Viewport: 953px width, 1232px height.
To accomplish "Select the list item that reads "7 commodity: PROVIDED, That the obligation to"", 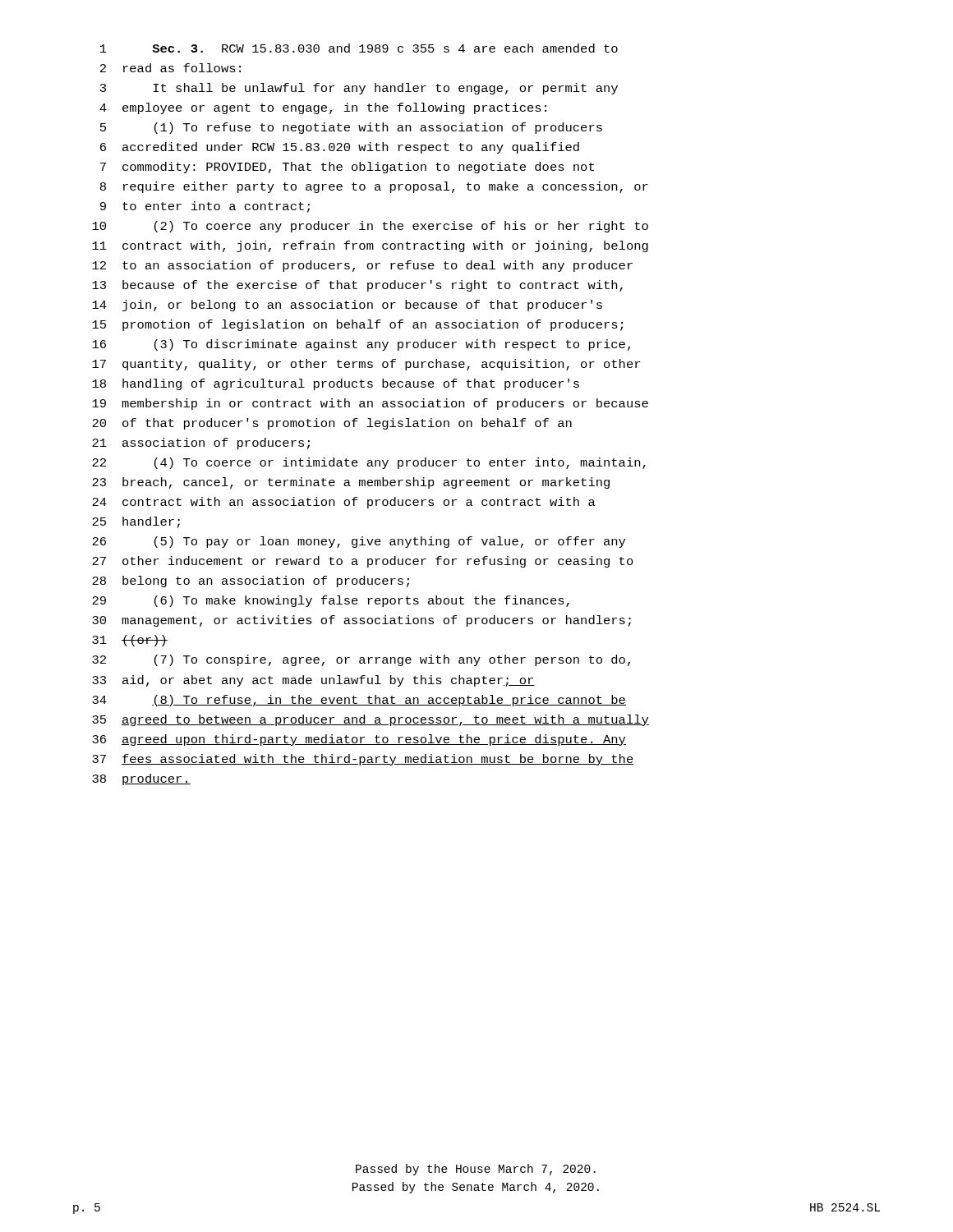I will (476, 168).
